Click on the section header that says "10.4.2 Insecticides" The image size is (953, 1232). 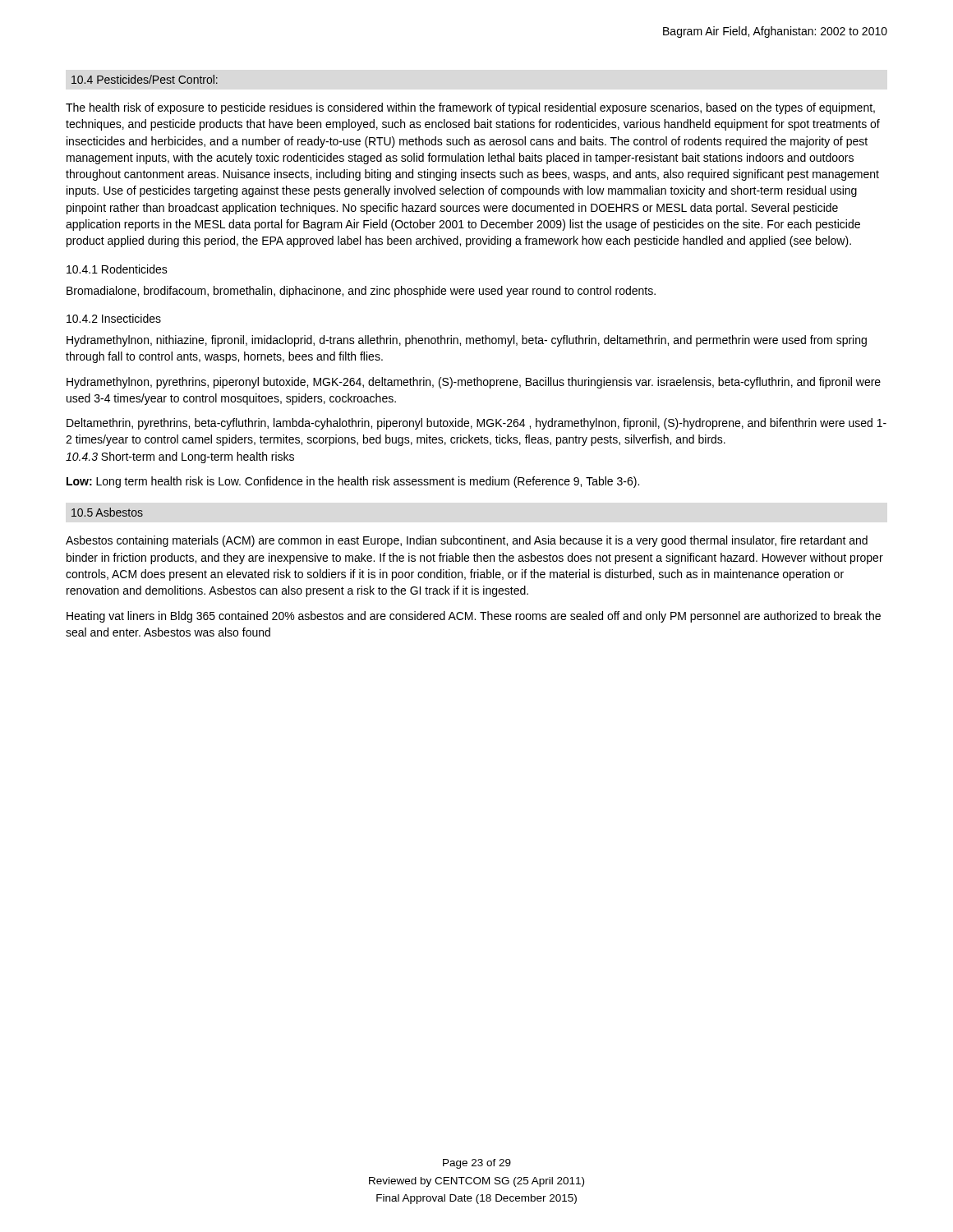(113, 319)
